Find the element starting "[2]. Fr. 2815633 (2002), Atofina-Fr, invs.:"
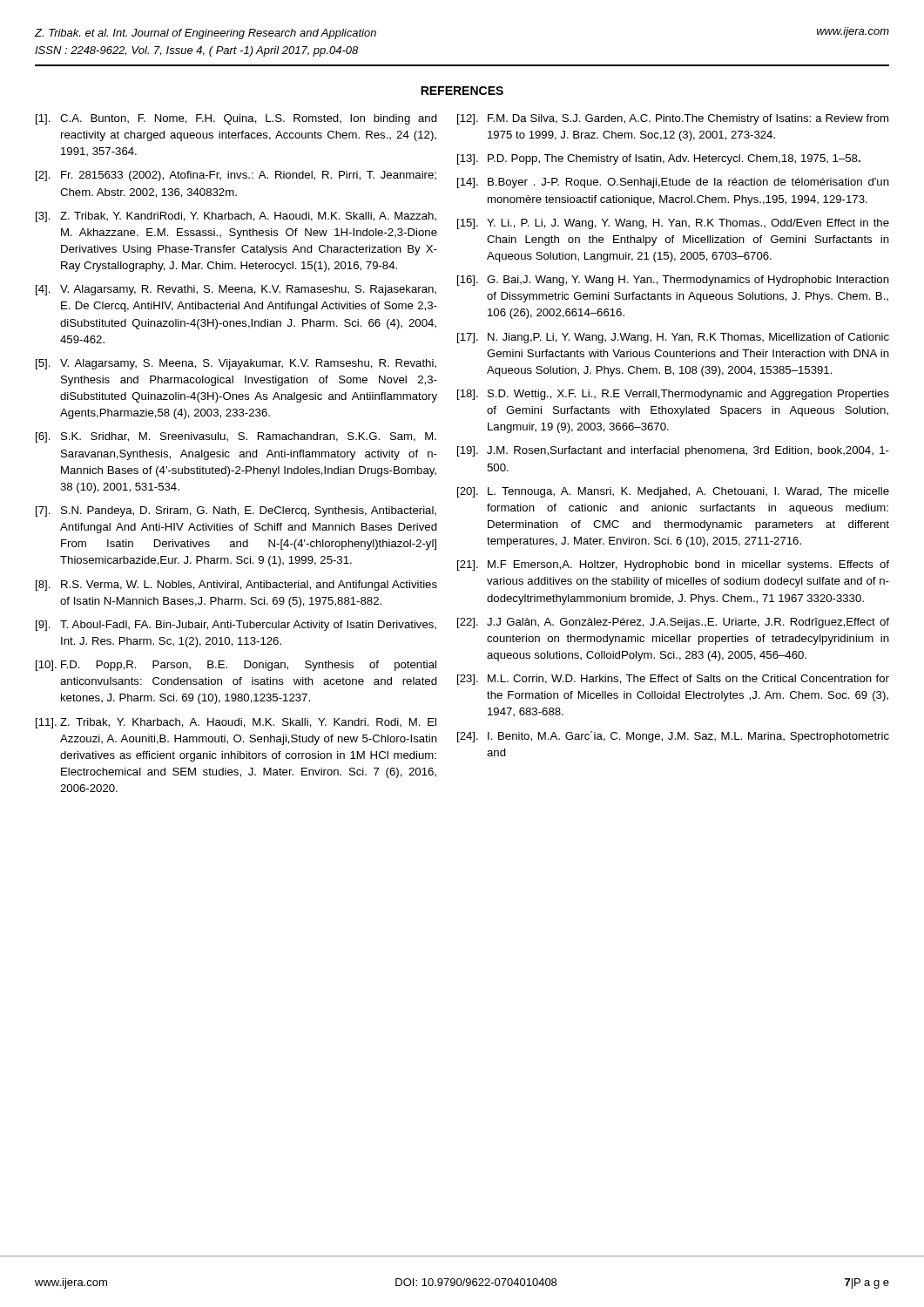The image size is (924, 1307). (236, 183)
